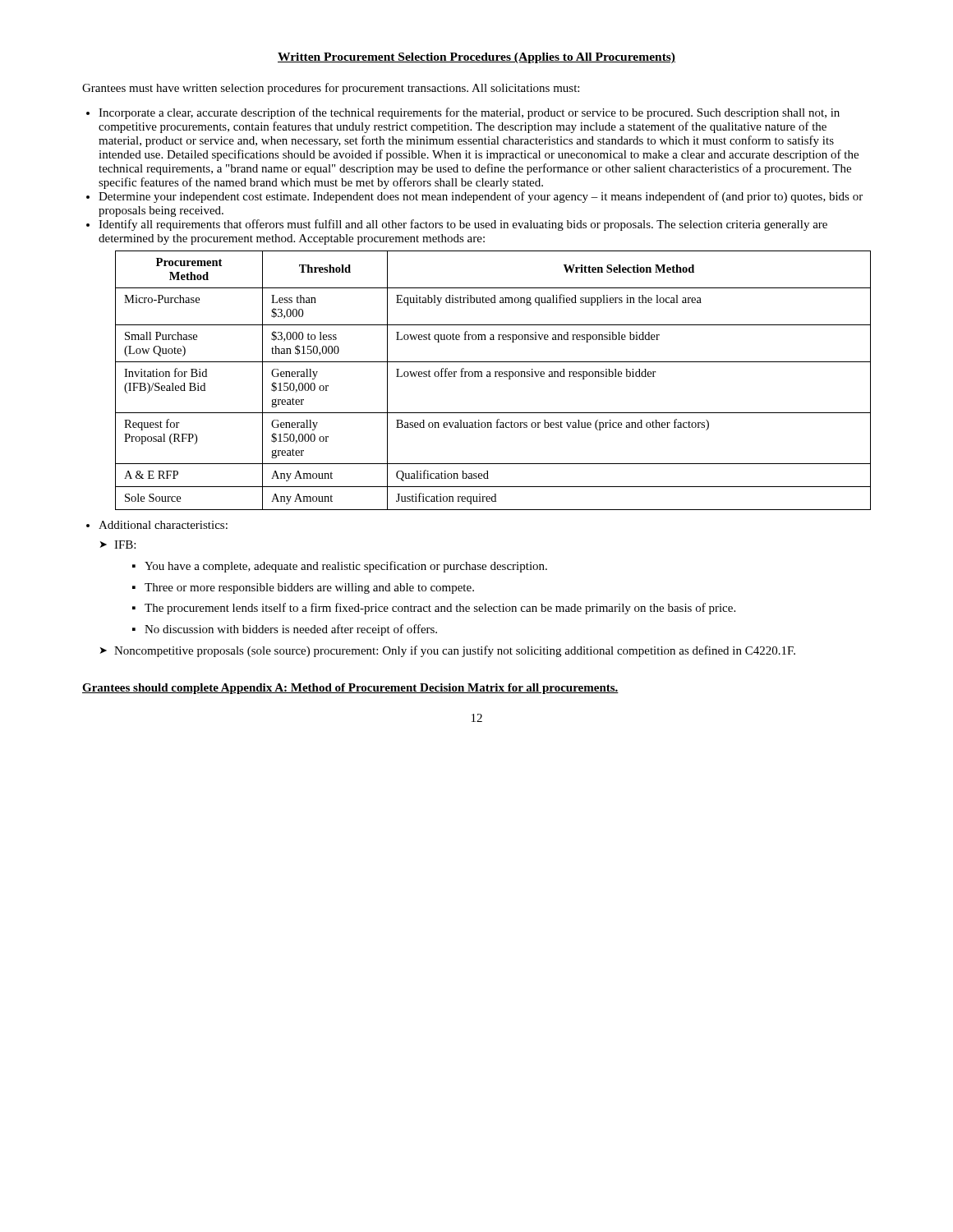Click on the table containing "$3,000 to less than $150,000"

click(x=493, y=380)
